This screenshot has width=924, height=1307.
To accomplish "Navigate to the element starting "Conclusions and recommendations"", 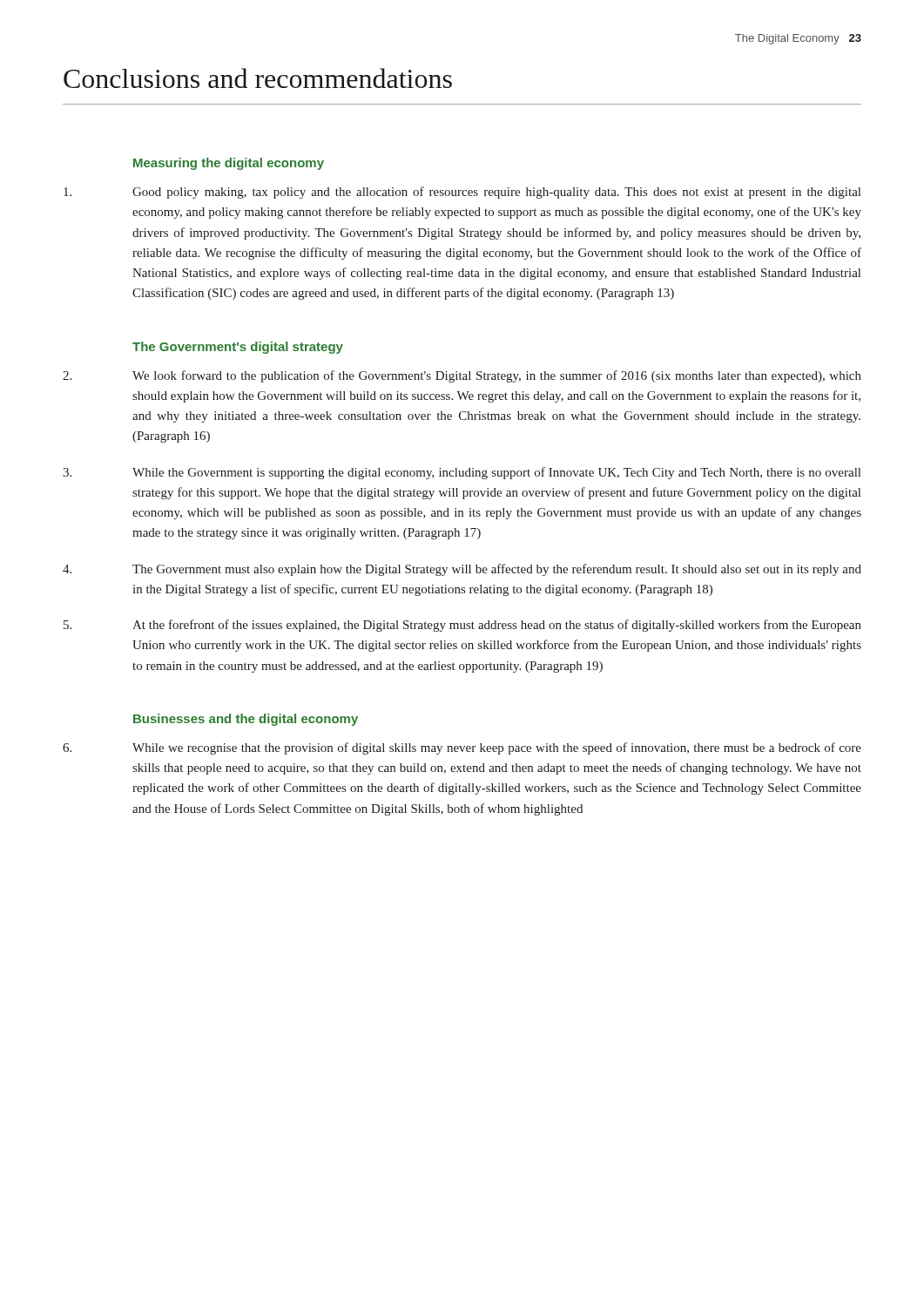I will coord(258,78).
